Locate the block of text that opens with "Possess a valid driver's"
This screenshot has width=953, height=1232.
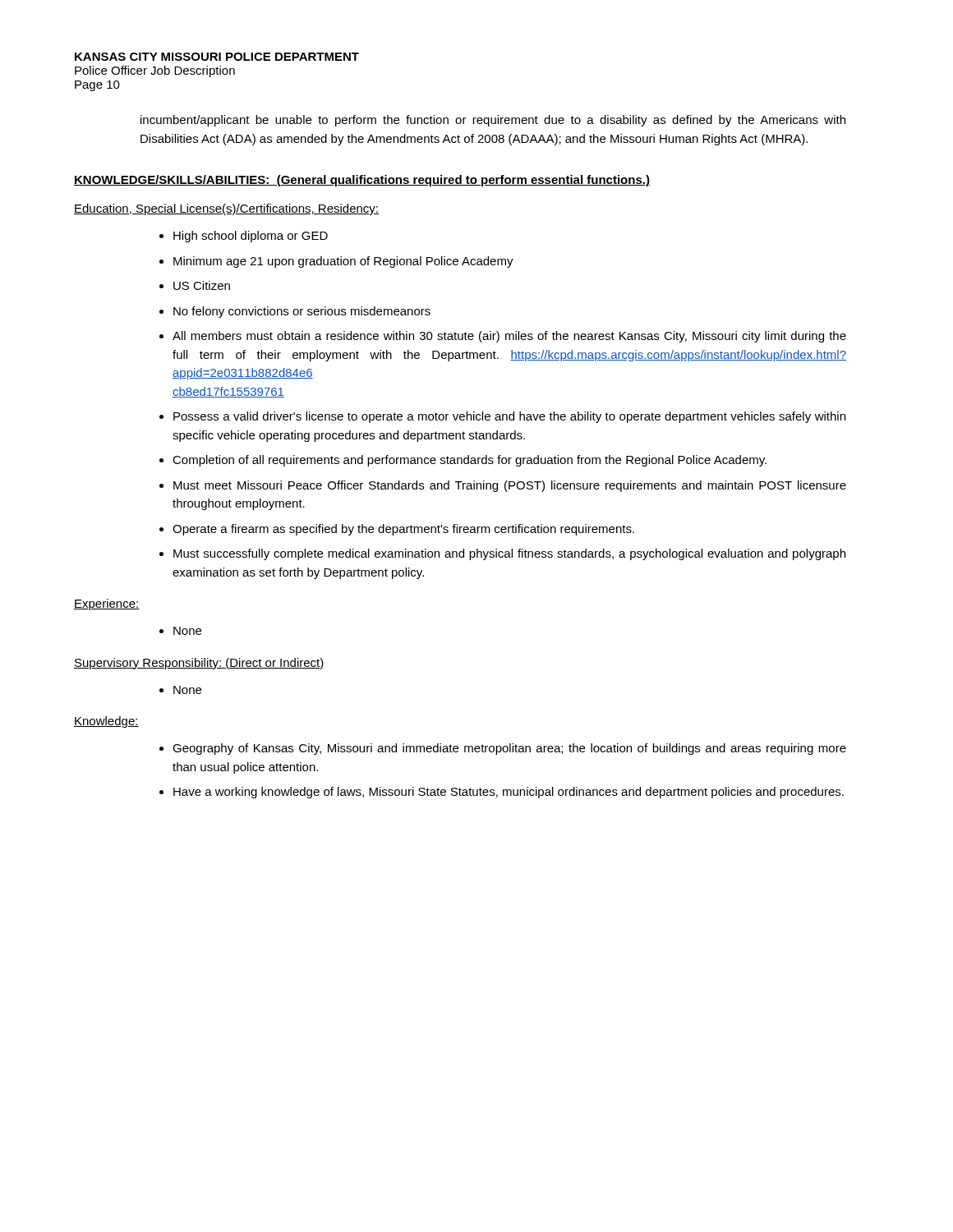click(509, 425)
